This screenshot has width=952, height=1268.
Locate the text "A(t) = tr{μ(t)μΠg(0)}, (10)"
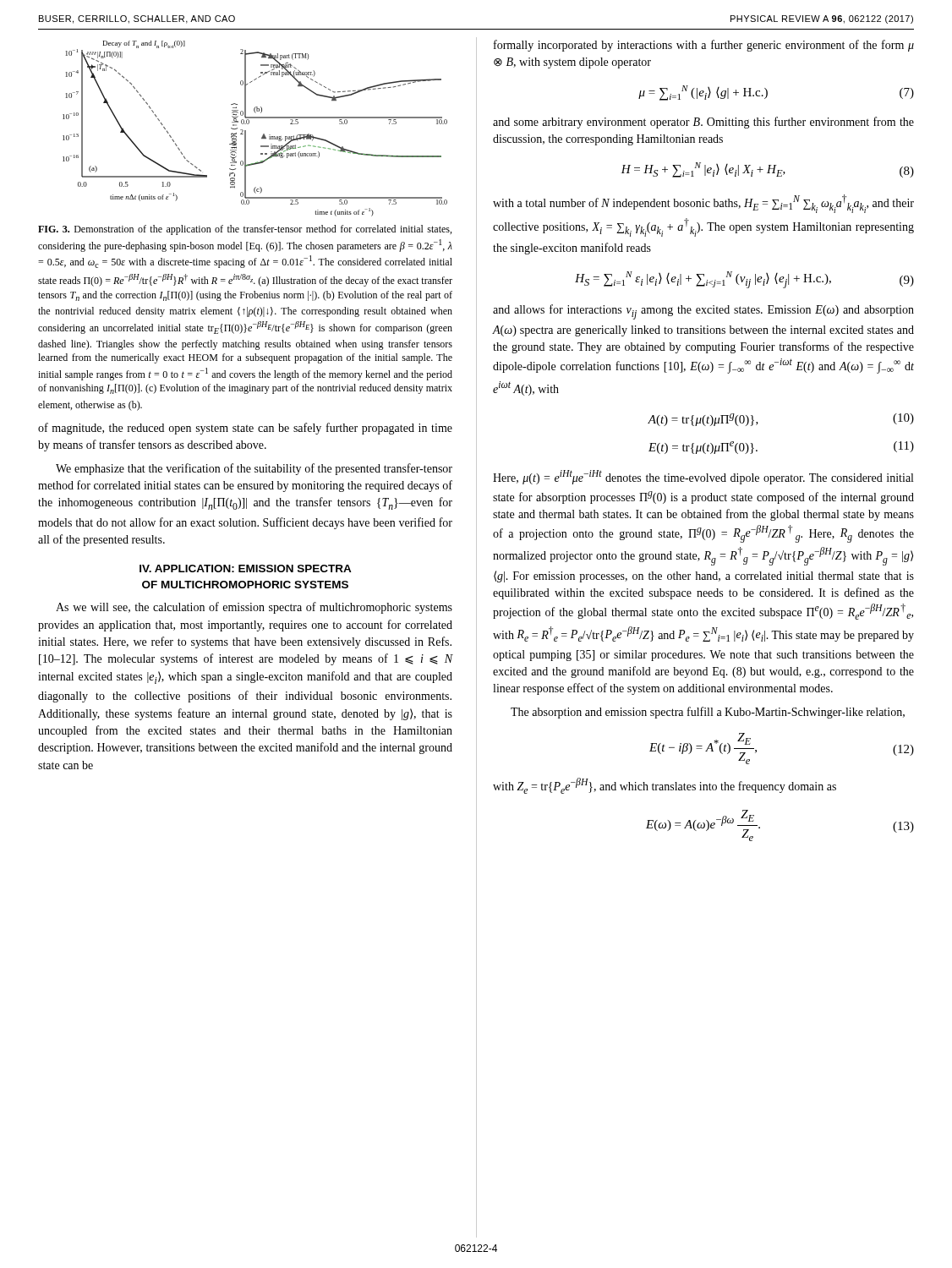(x=692, y=420)
